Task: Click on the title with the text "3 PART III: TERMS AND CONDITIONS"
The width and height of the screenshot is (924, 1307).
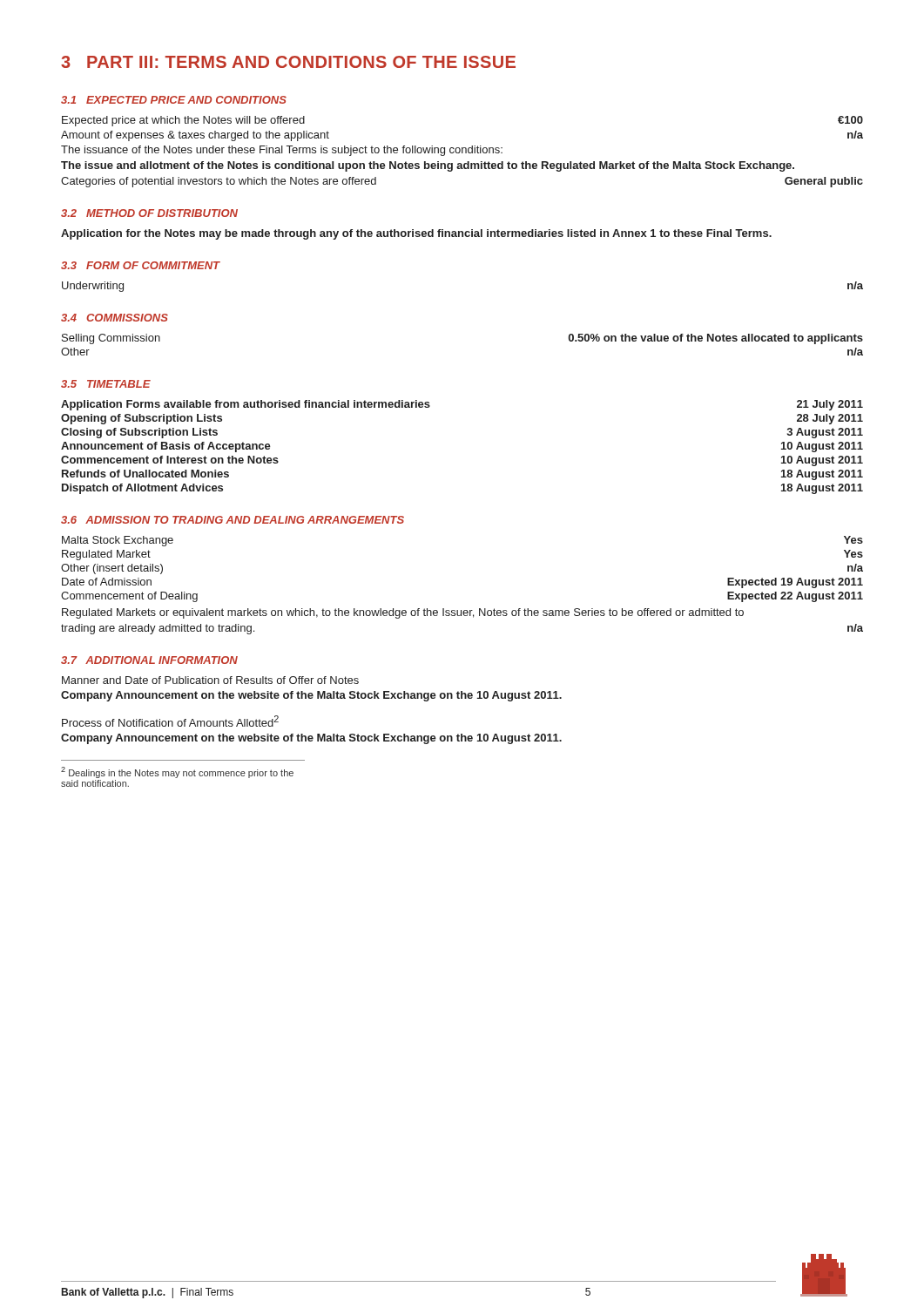Action: 289,62
